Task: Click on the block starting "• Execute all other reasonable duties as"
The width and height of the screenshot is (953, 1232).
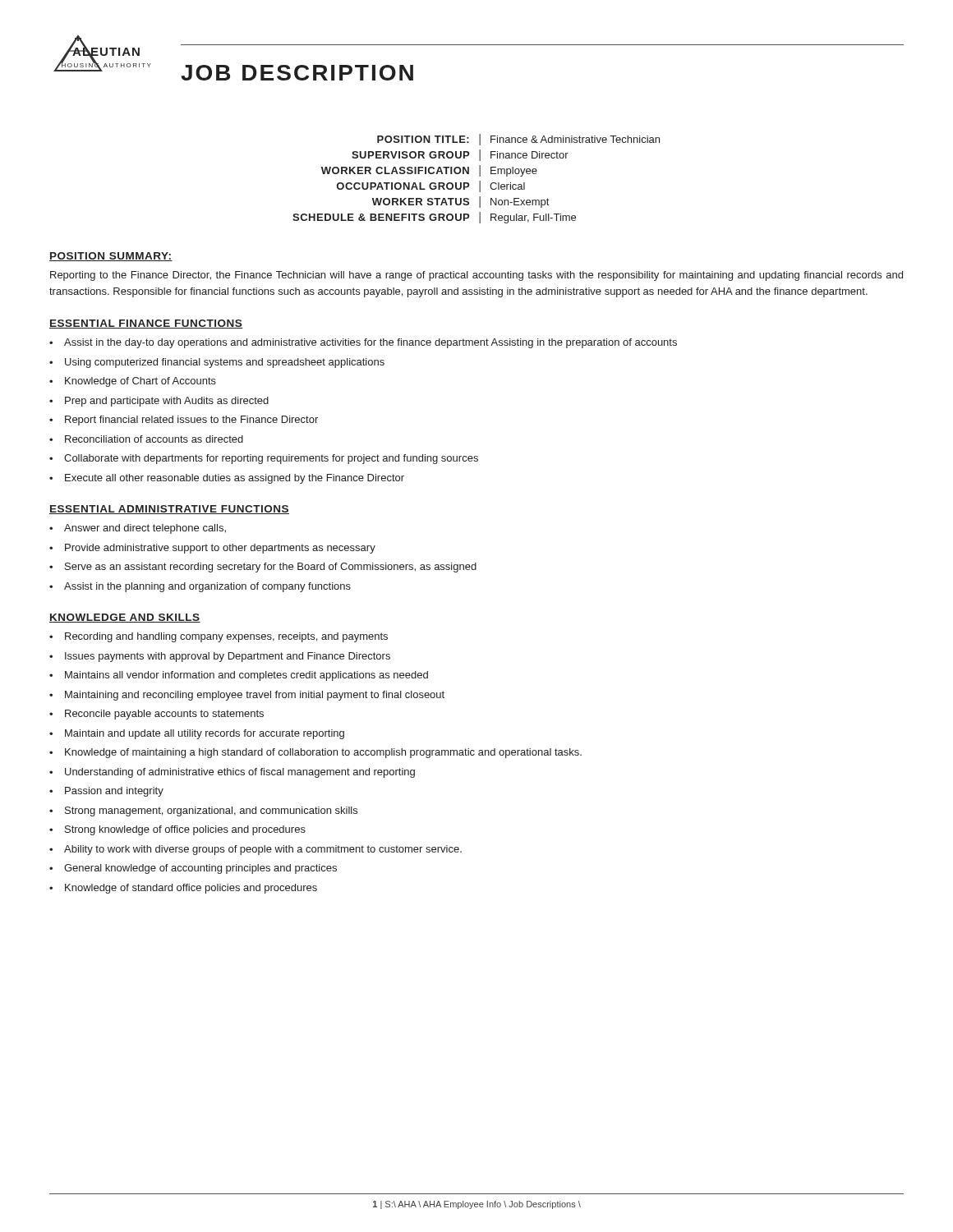Action: click(x=227, y=479)
